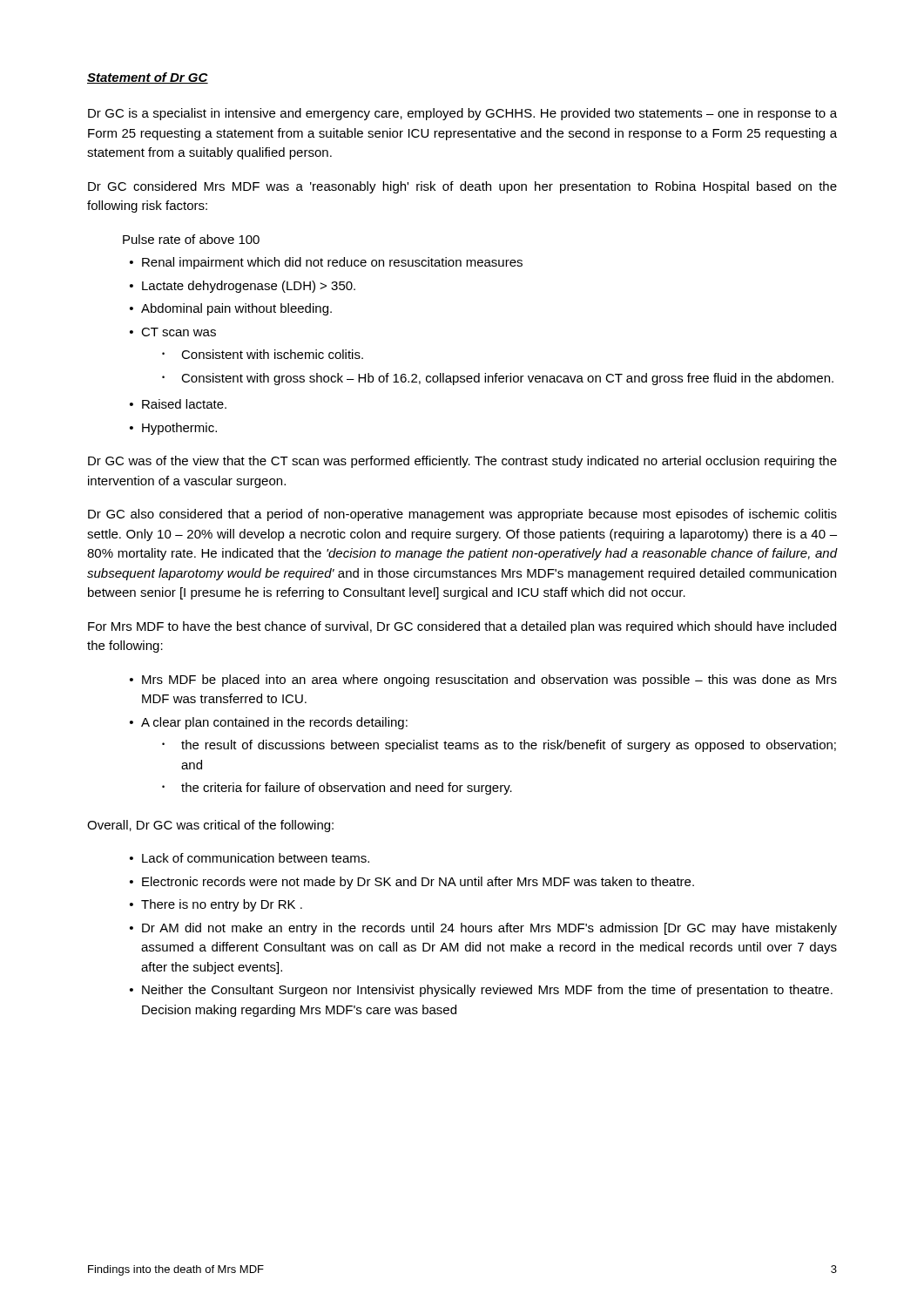This screenshot has height=1307, width=924.
Task: Navigate to the text starting "• Neither the Consultant Surgeon nor"
Action: point(479,1000)
